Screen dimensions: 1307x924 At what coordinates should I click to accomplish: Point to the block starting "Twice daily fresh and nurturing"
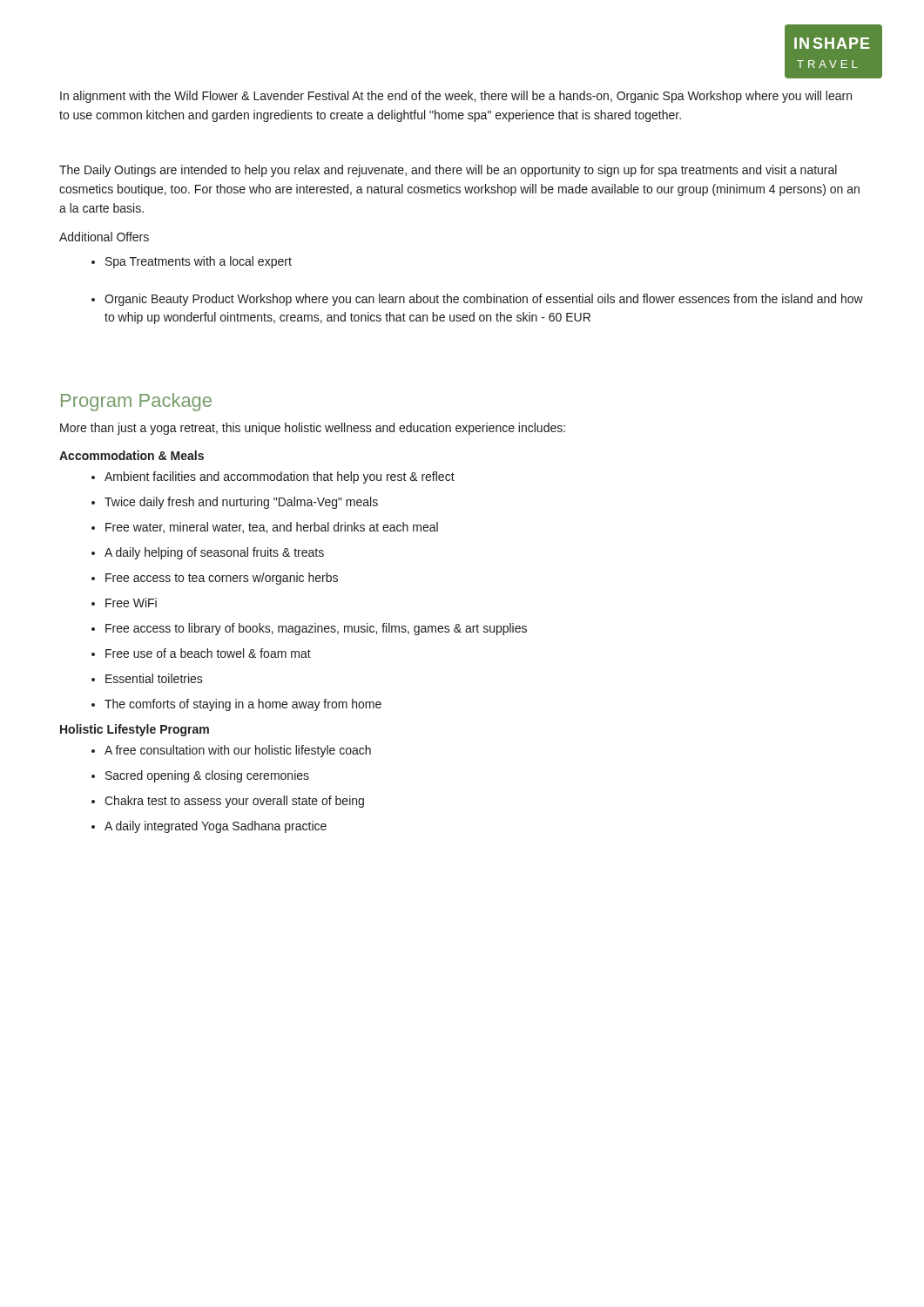[241, 502]
